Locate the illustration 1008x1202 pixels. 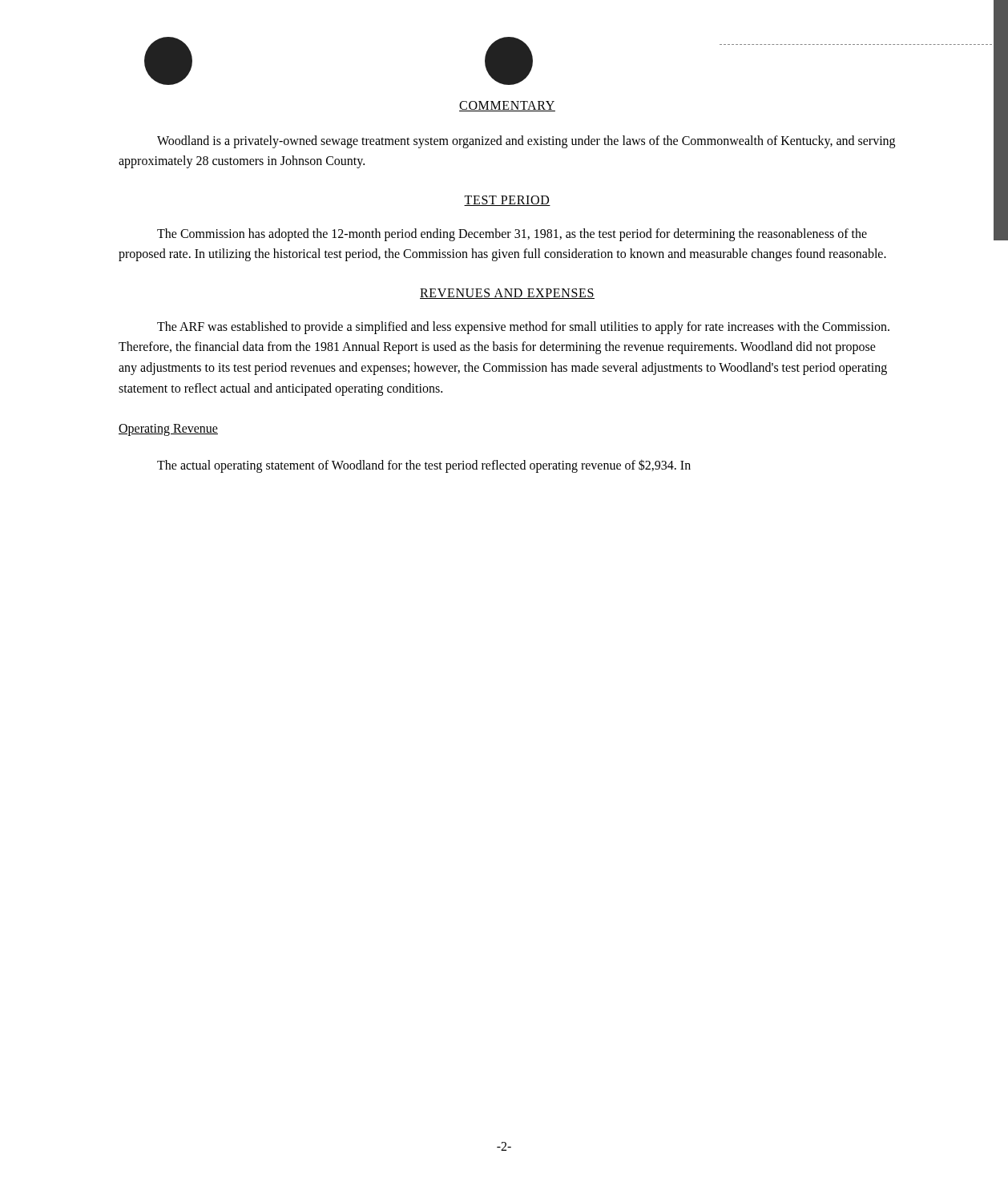[x=481, y=63]
